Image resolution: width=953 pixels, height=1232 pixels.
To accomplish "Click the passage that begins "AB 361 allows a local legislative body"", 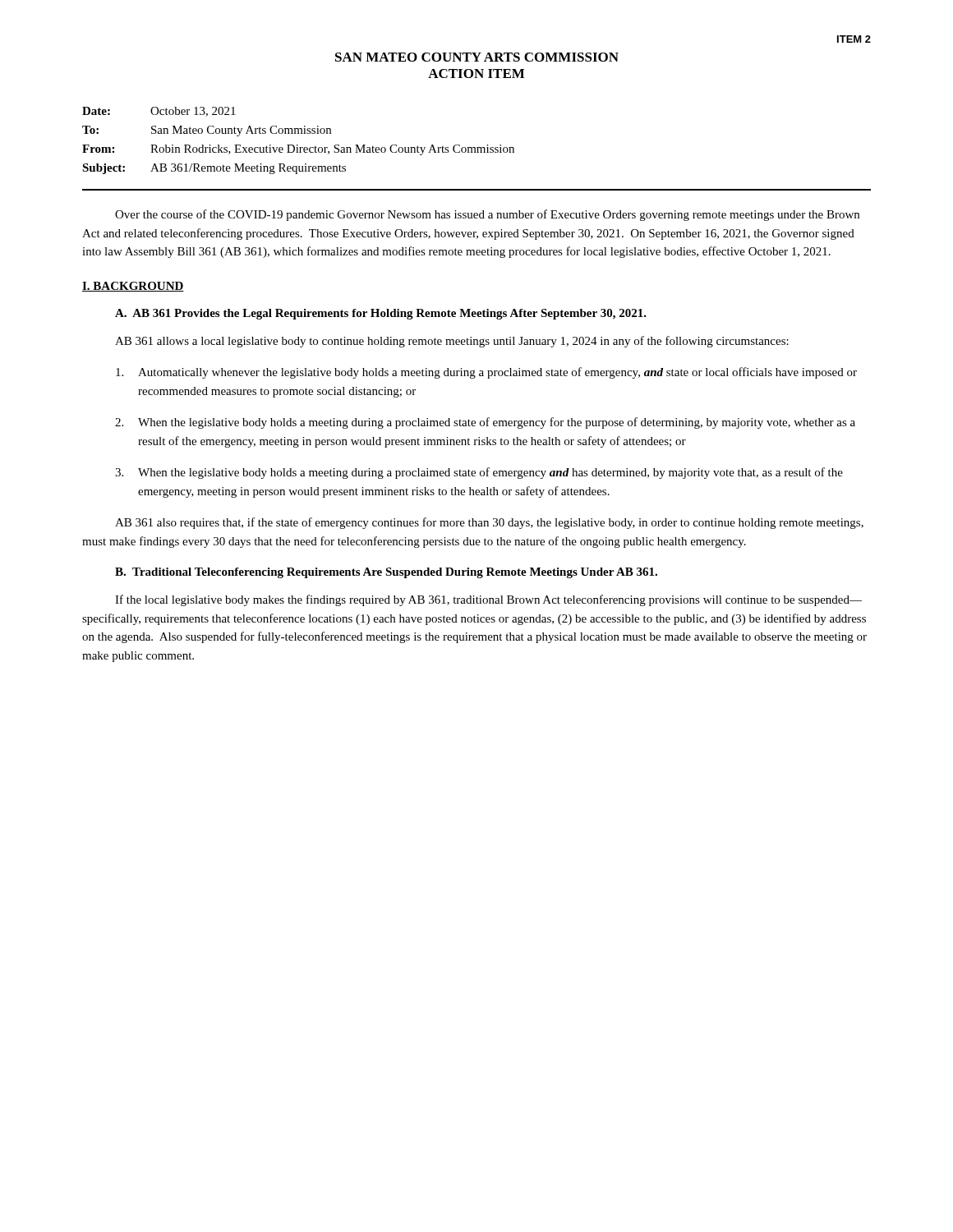I will pyautogui.click(x=452, y=340).
